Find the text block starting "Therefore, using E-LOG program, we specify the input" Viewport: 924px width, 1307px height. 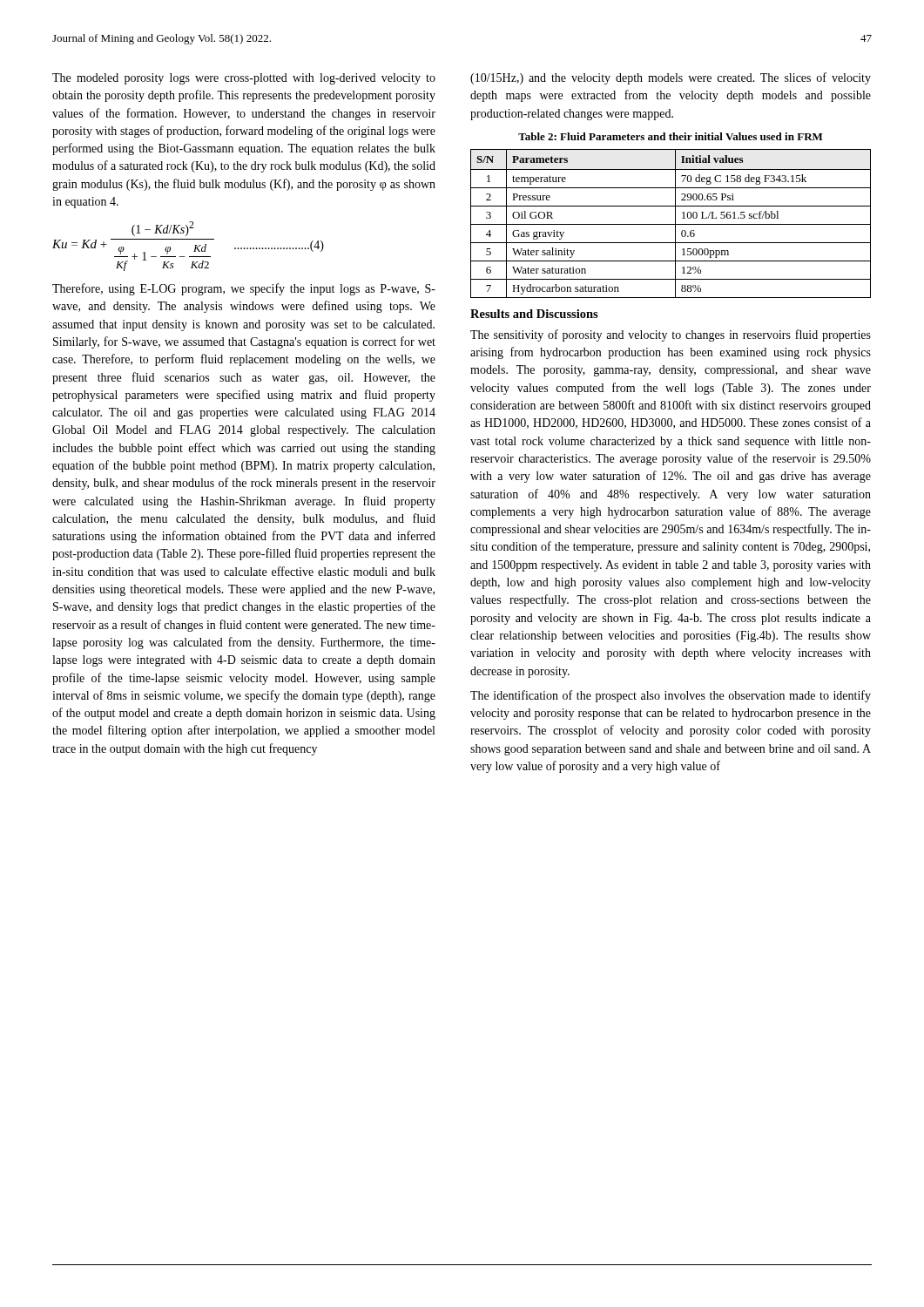pyautogui.click(x=244, y=519)
